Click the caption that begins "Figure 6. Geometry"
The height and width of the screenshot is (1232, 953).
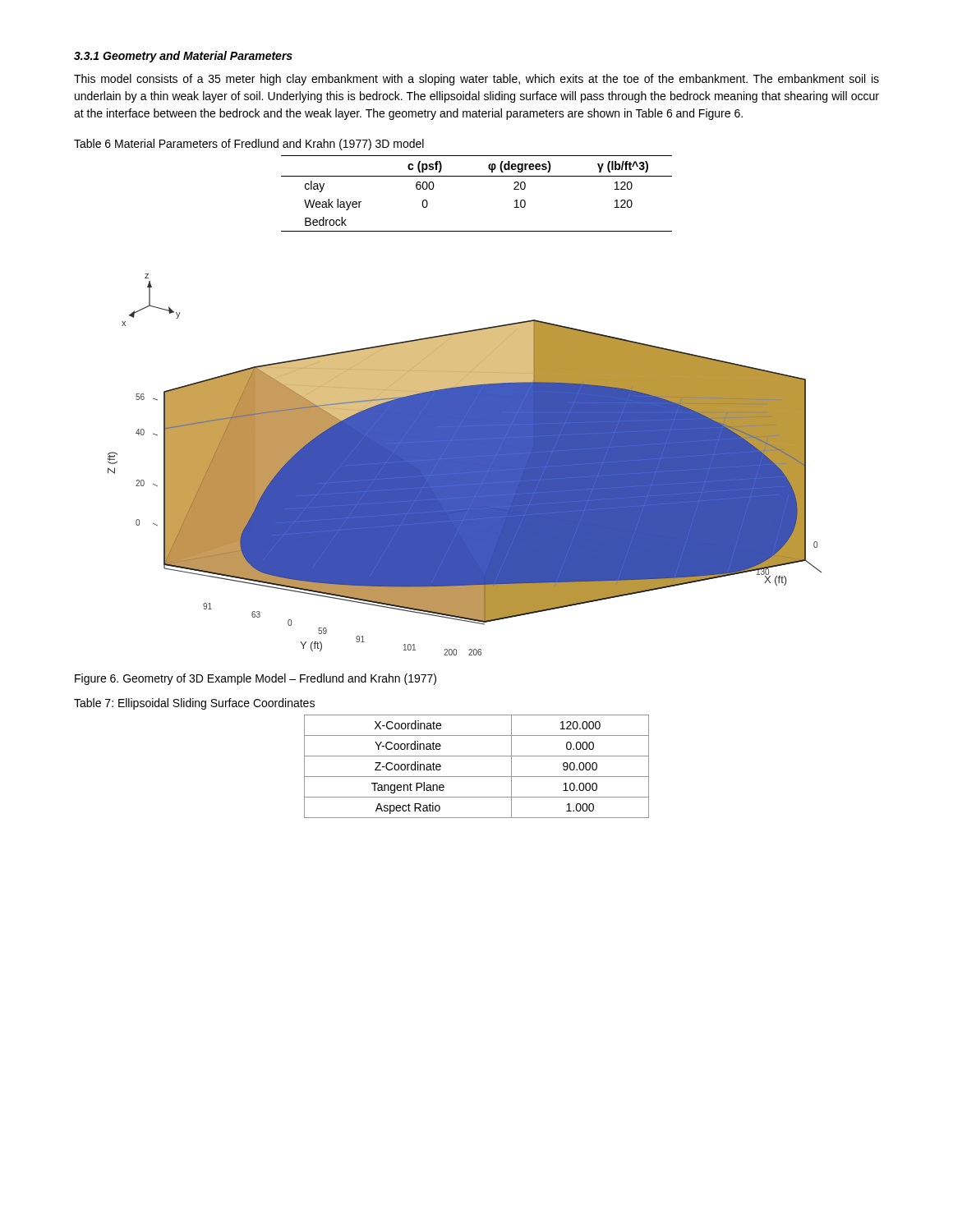tap(255, 678)
